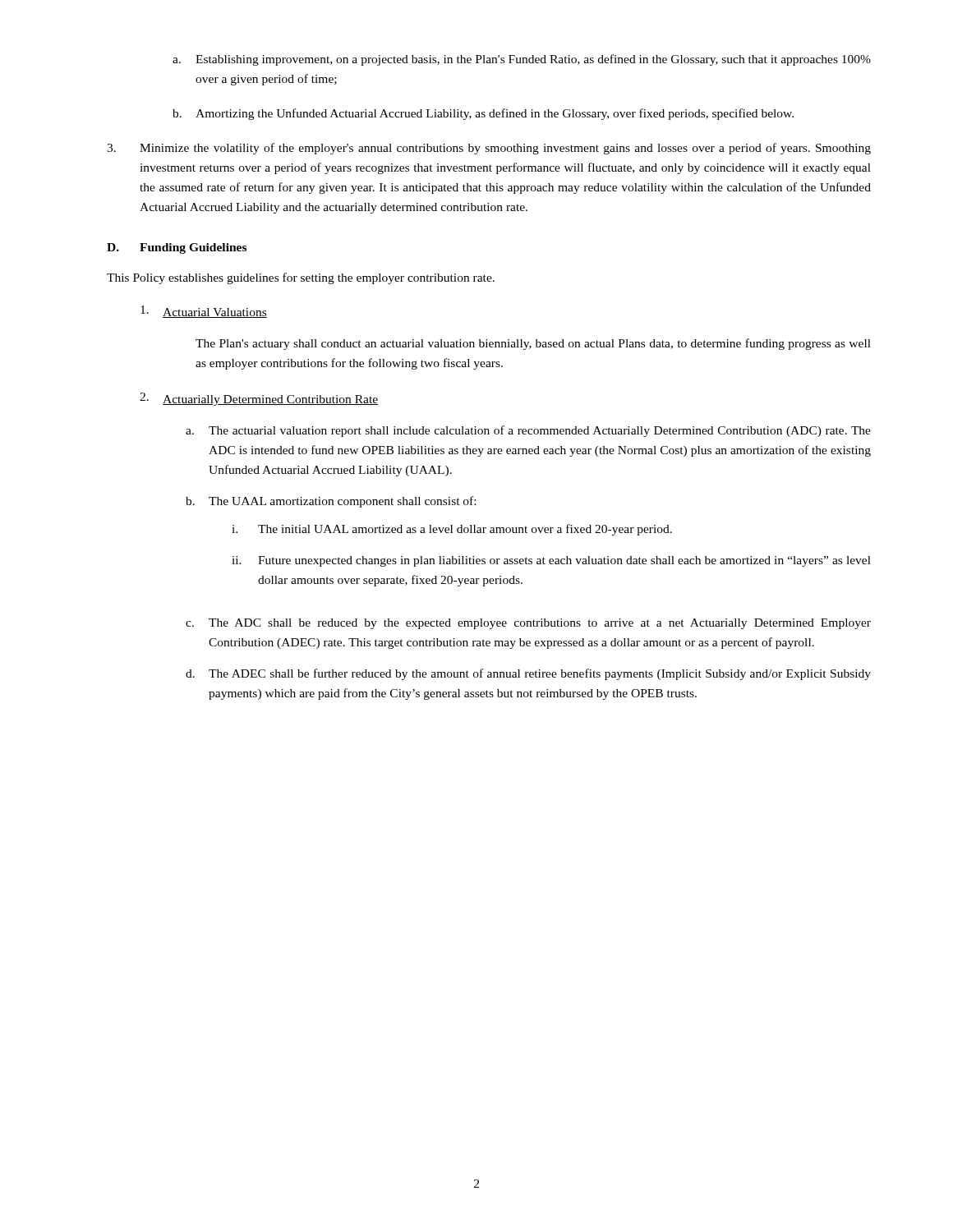953x1232 pixels.
Task: Locate the text starting "b. The UAAL amortization"
Action: [x=528, y=546]
